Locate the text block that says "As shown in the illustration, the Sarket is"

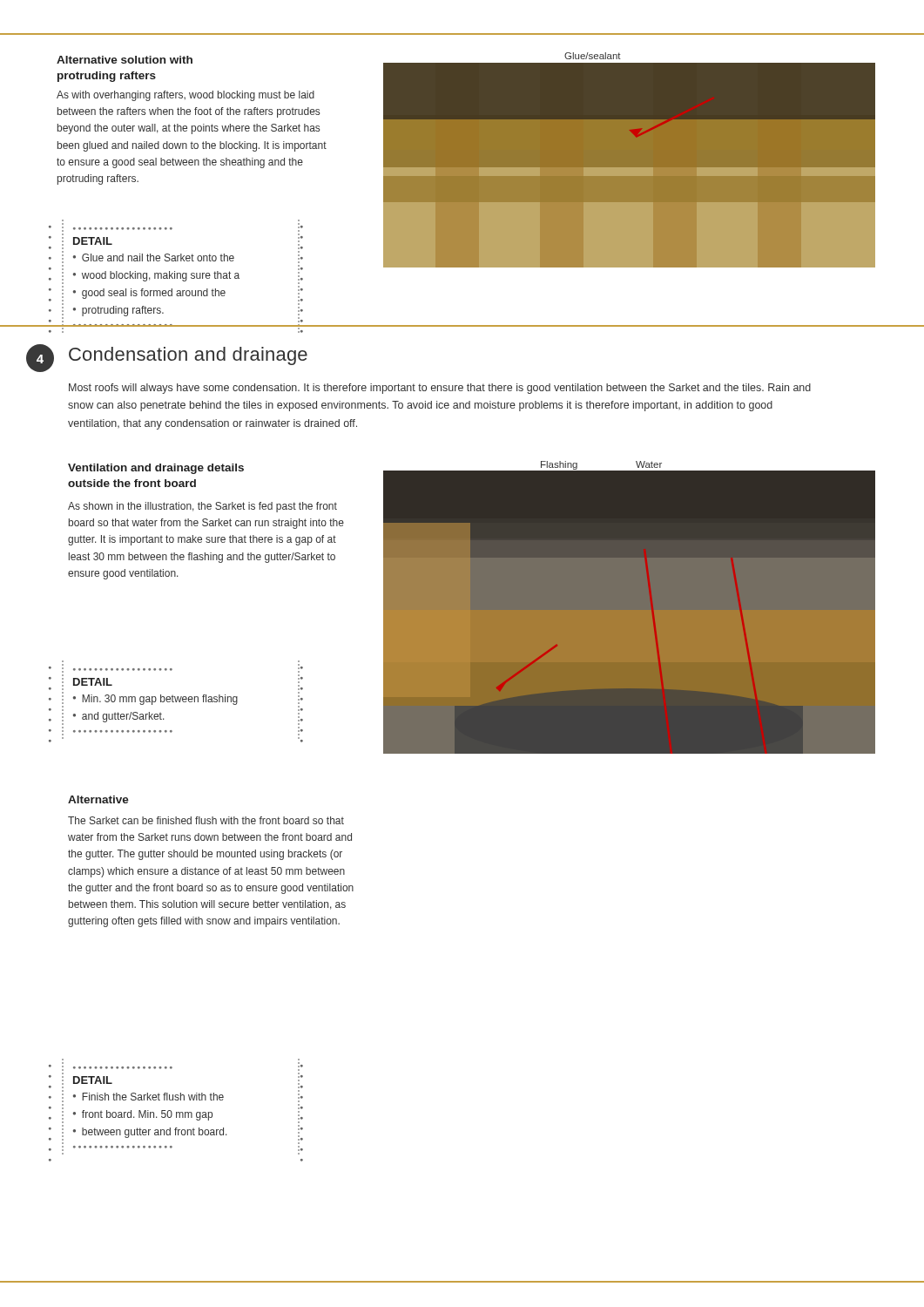pyautogui.click(x=206, y=540)
